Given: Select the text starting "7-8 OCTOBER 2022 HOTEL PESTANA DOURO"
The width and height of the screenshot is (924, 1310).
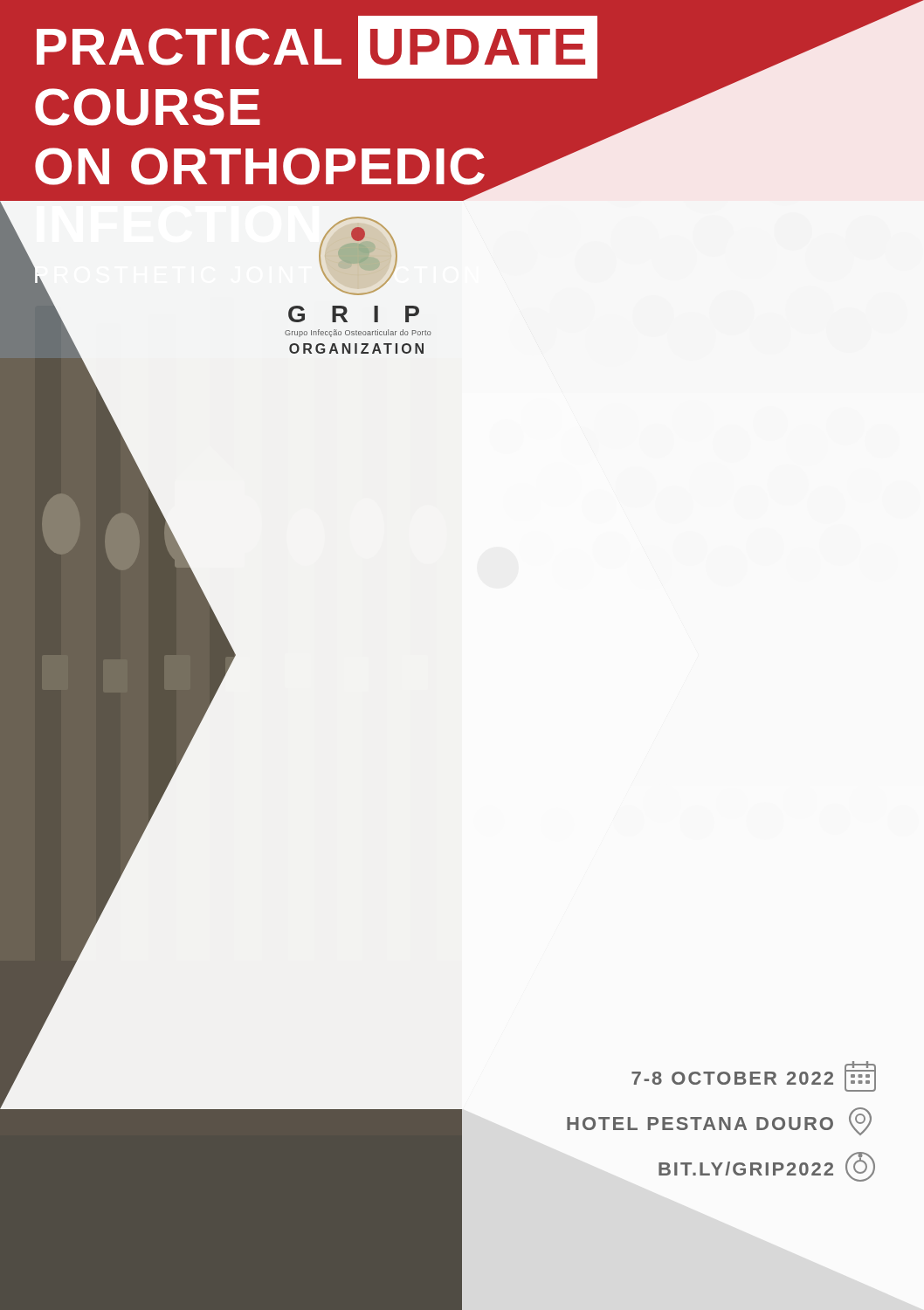Looking at the screenshot, I should point(721,1124).
